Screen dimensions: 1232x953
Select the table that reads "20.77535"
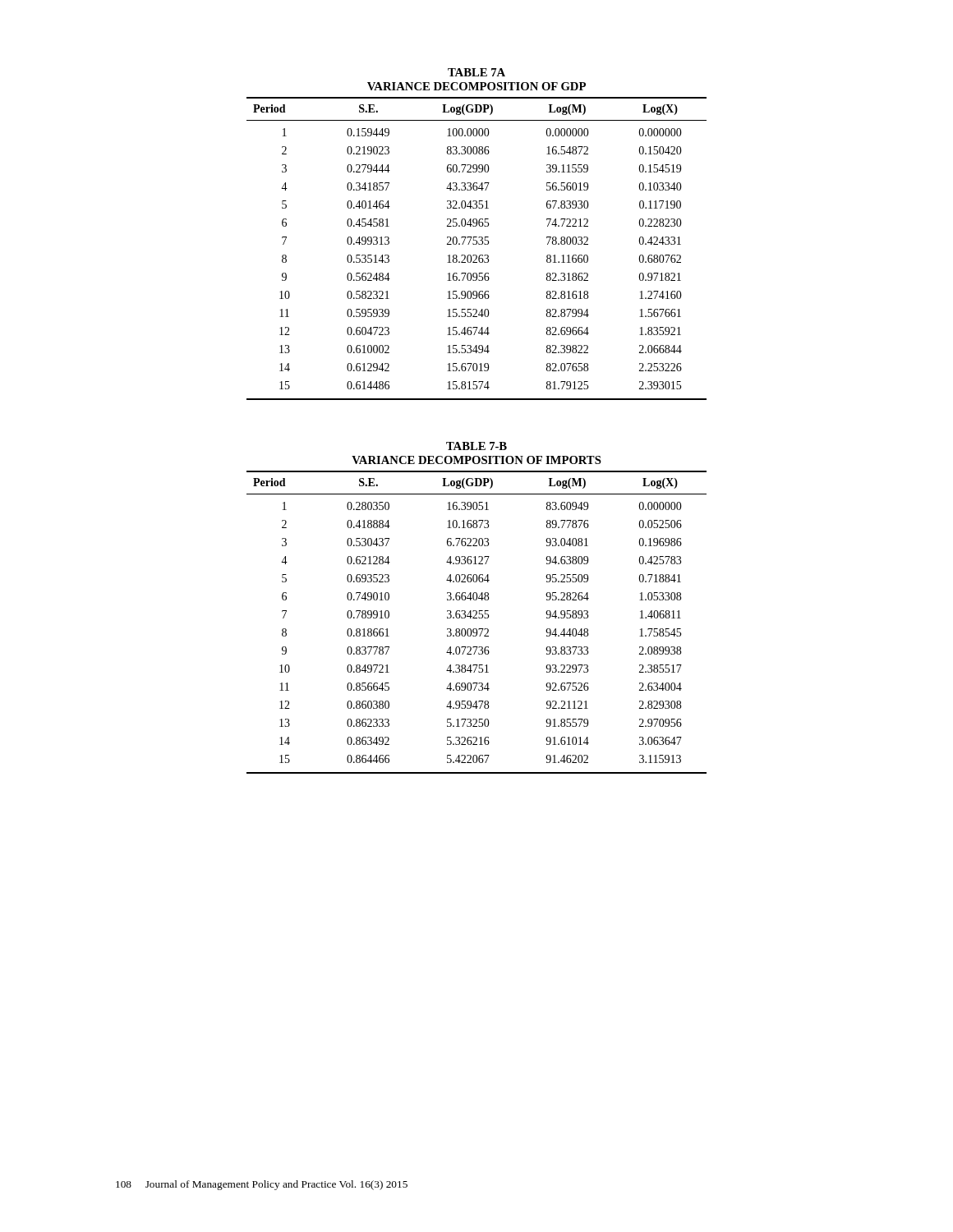pyautogui.click(x=476, y=248)
